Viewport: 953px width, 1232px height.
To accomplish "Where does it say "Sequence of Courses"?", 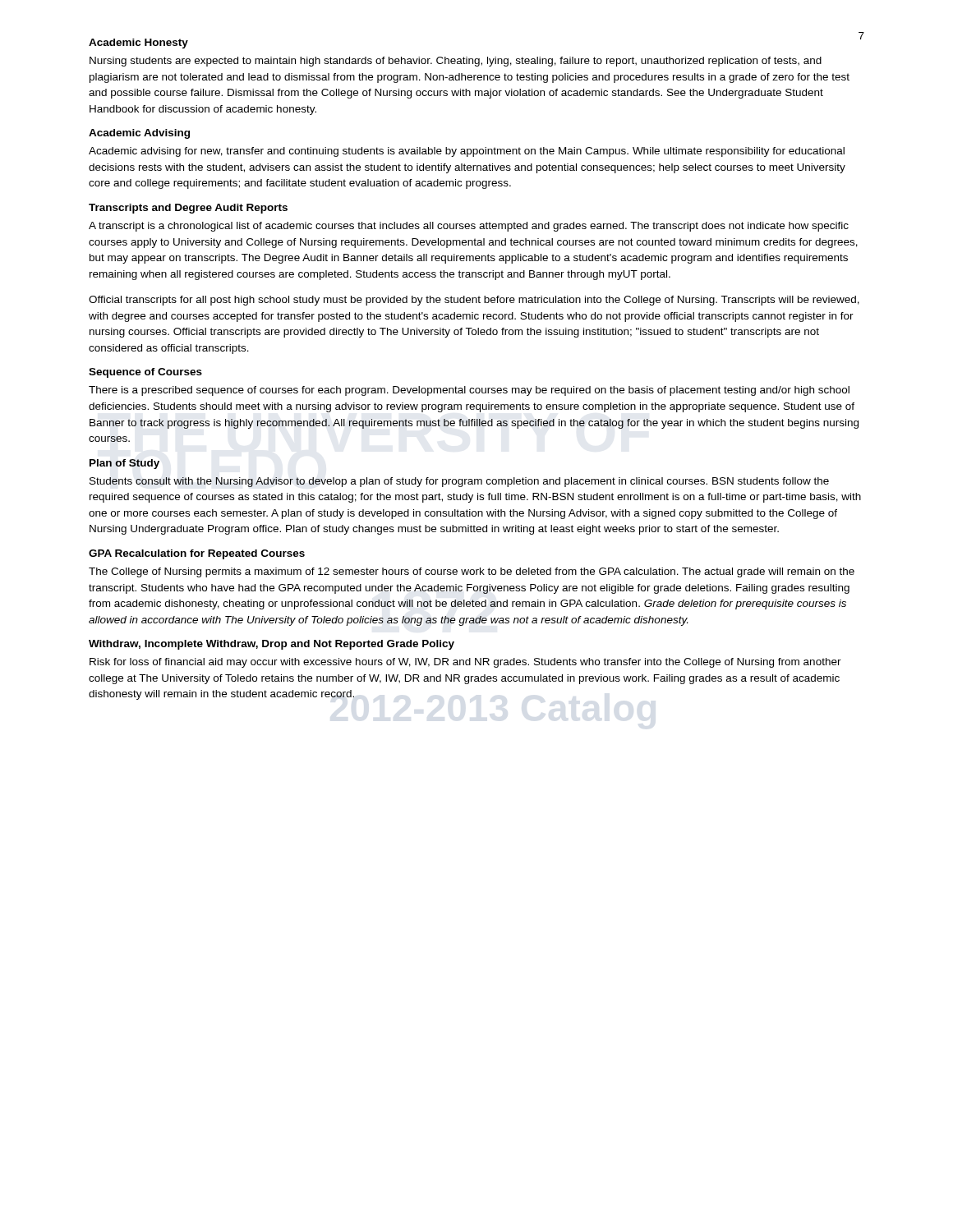I will coord(145,372).
